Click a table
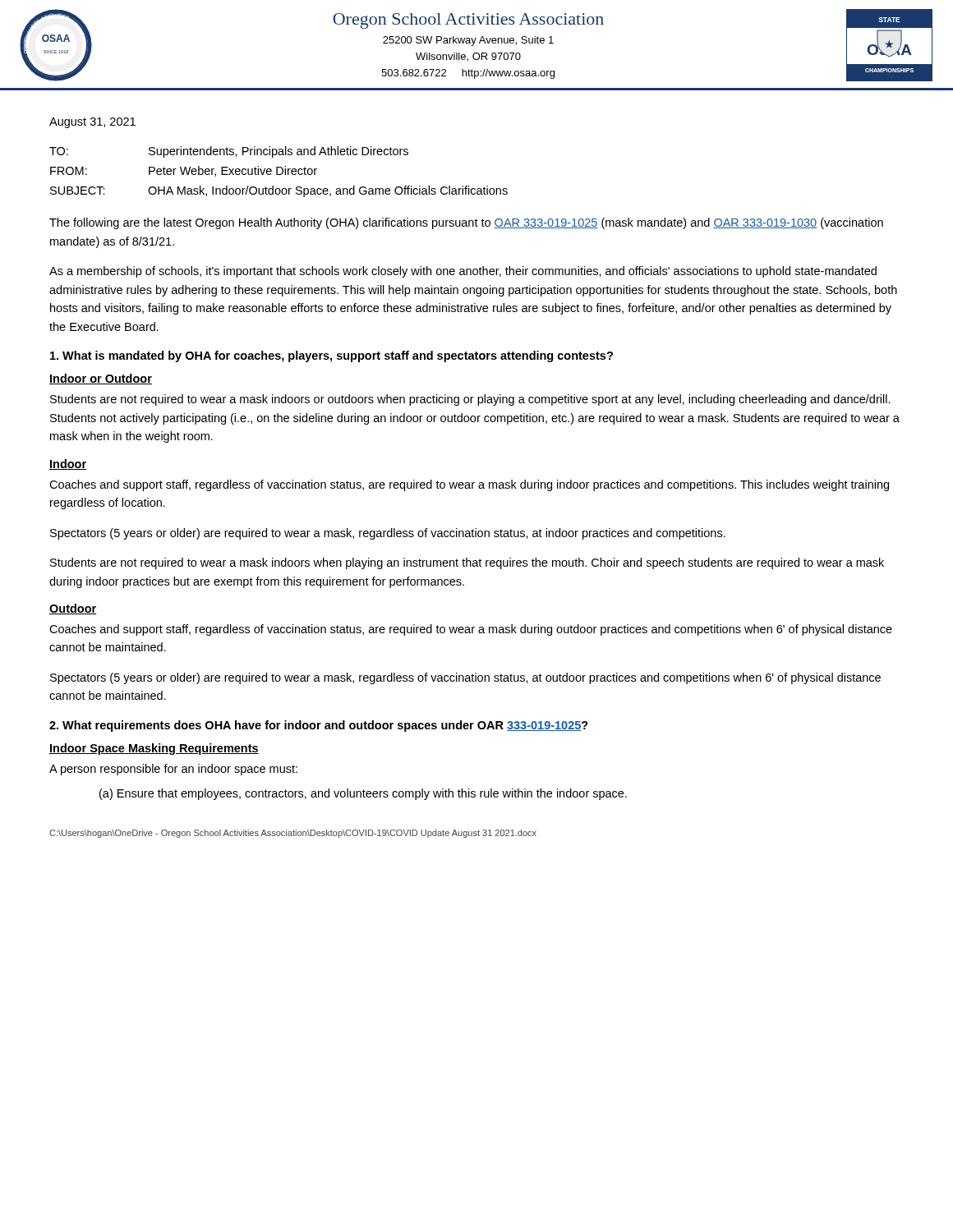 click(x=476, y=171)
